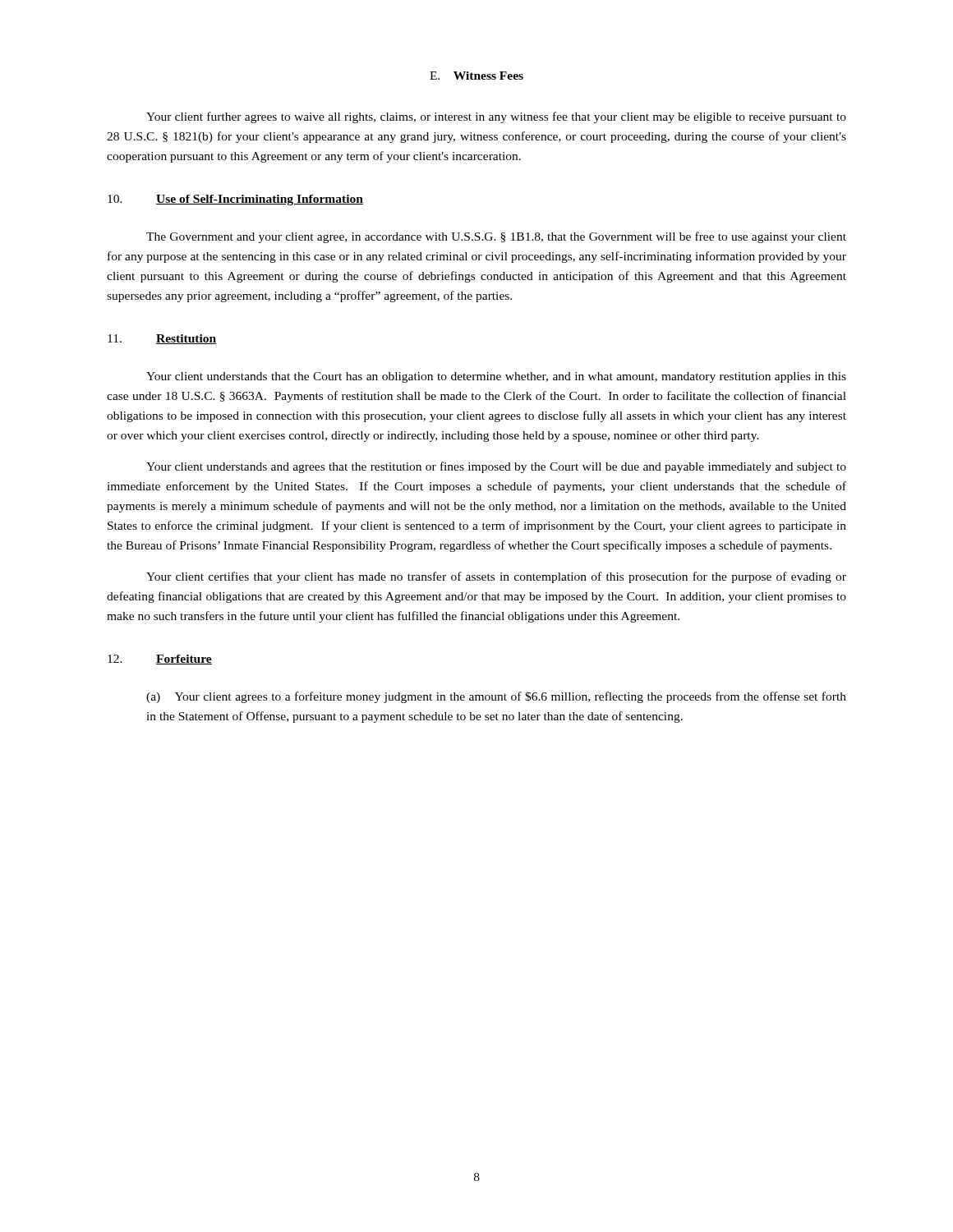Image resolution: width=953 pixels, height=1232 pixels.
Task: Find the passage starting "Your client further agrees to"
Action: (476, 136)
